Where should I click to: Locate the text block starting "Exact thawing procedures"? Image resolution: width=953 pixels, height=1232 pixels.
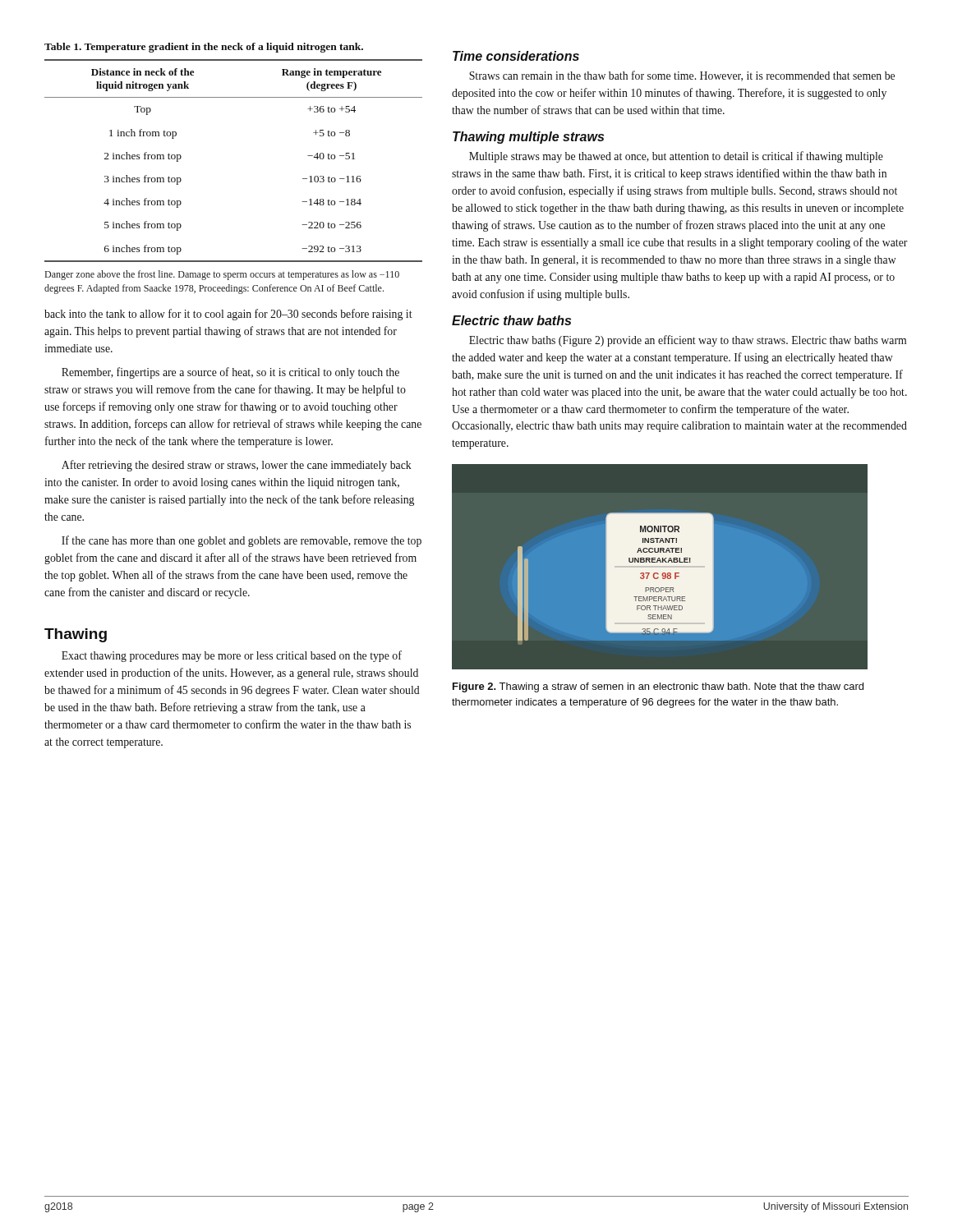click(x=233, y=700)
